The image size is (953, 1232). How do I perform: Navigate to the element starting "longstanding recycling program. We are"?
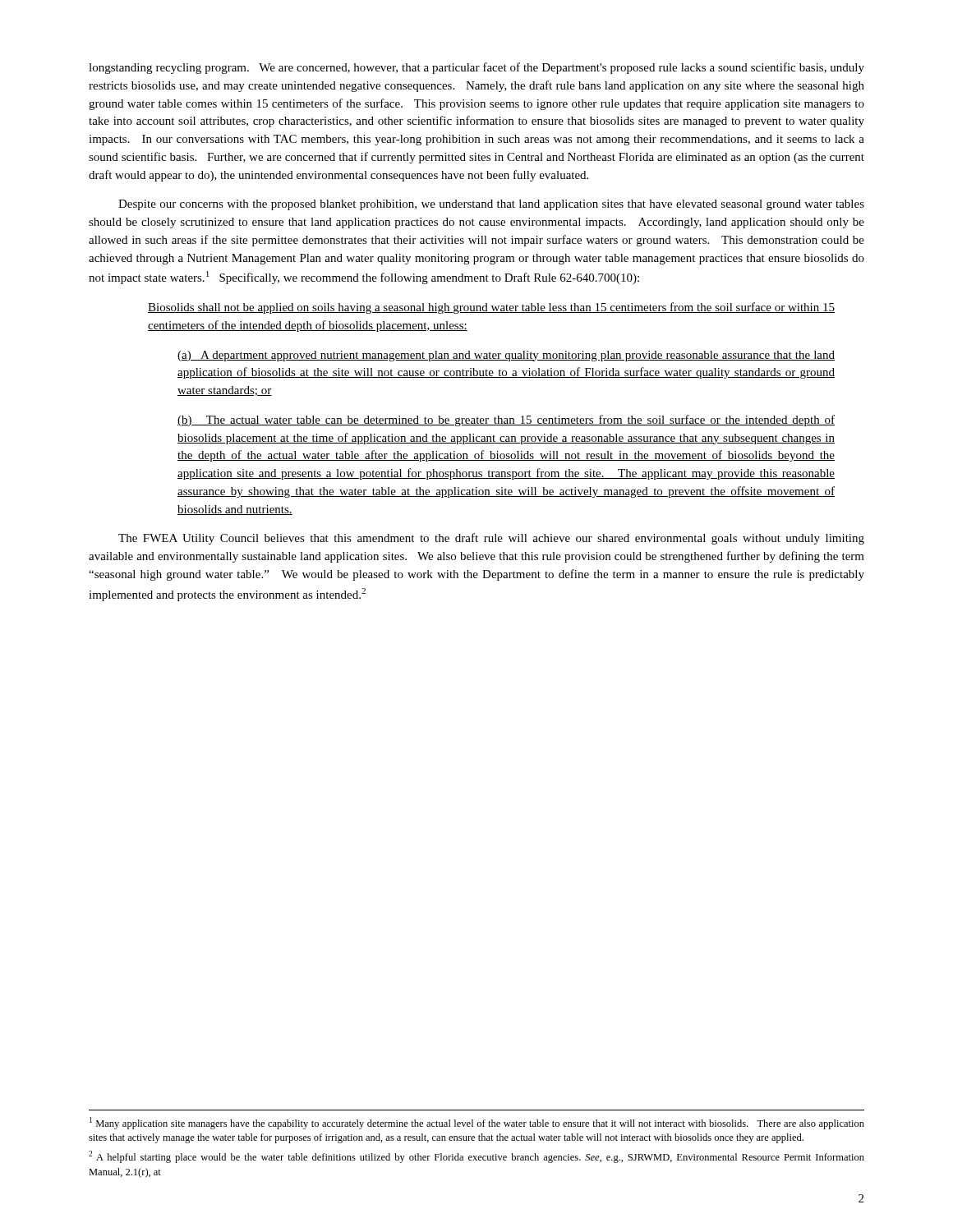click(x=476, y=121)
